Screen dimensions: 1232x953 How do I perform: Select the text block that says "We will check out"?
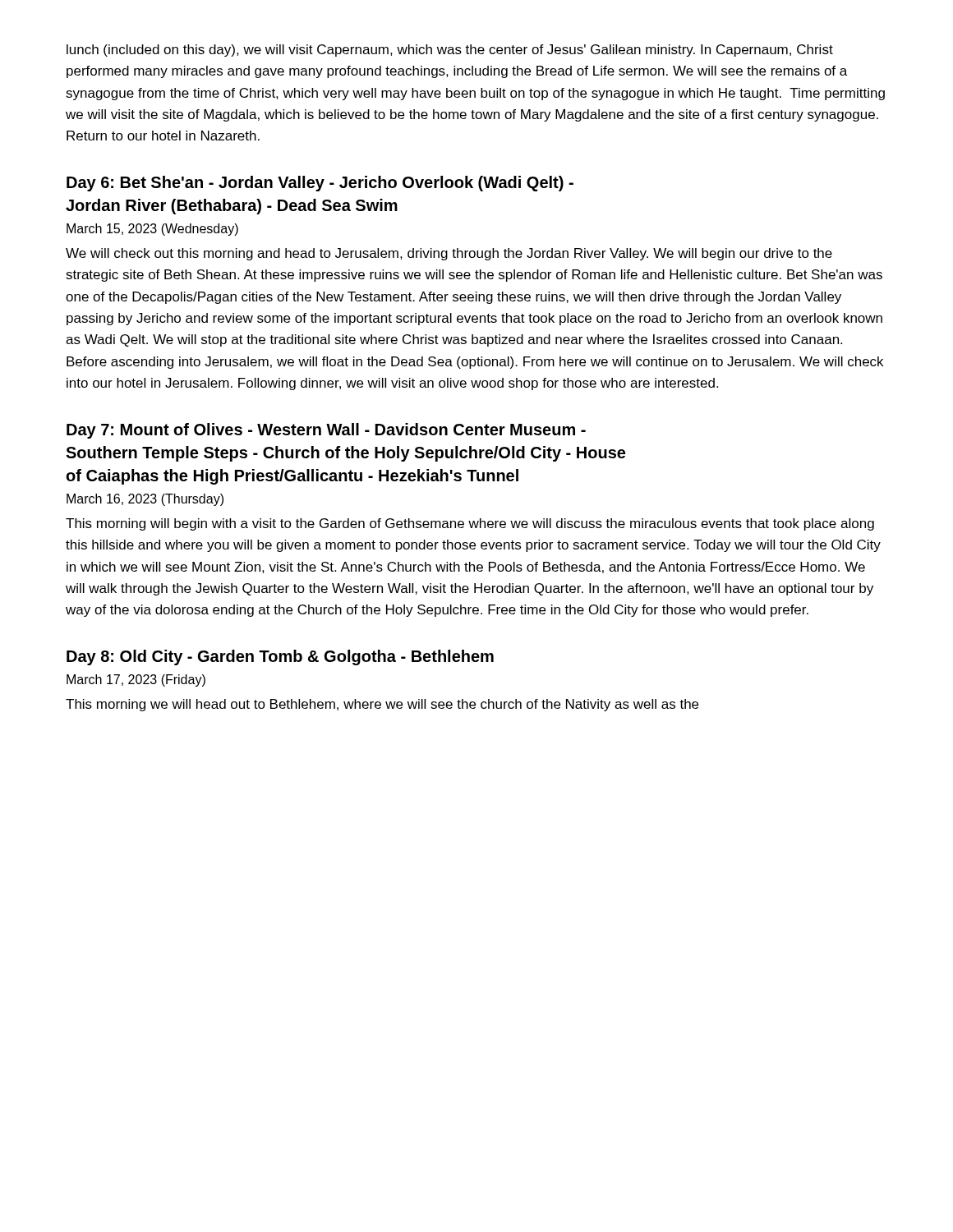pyautogui.click(x=475, y=318)
